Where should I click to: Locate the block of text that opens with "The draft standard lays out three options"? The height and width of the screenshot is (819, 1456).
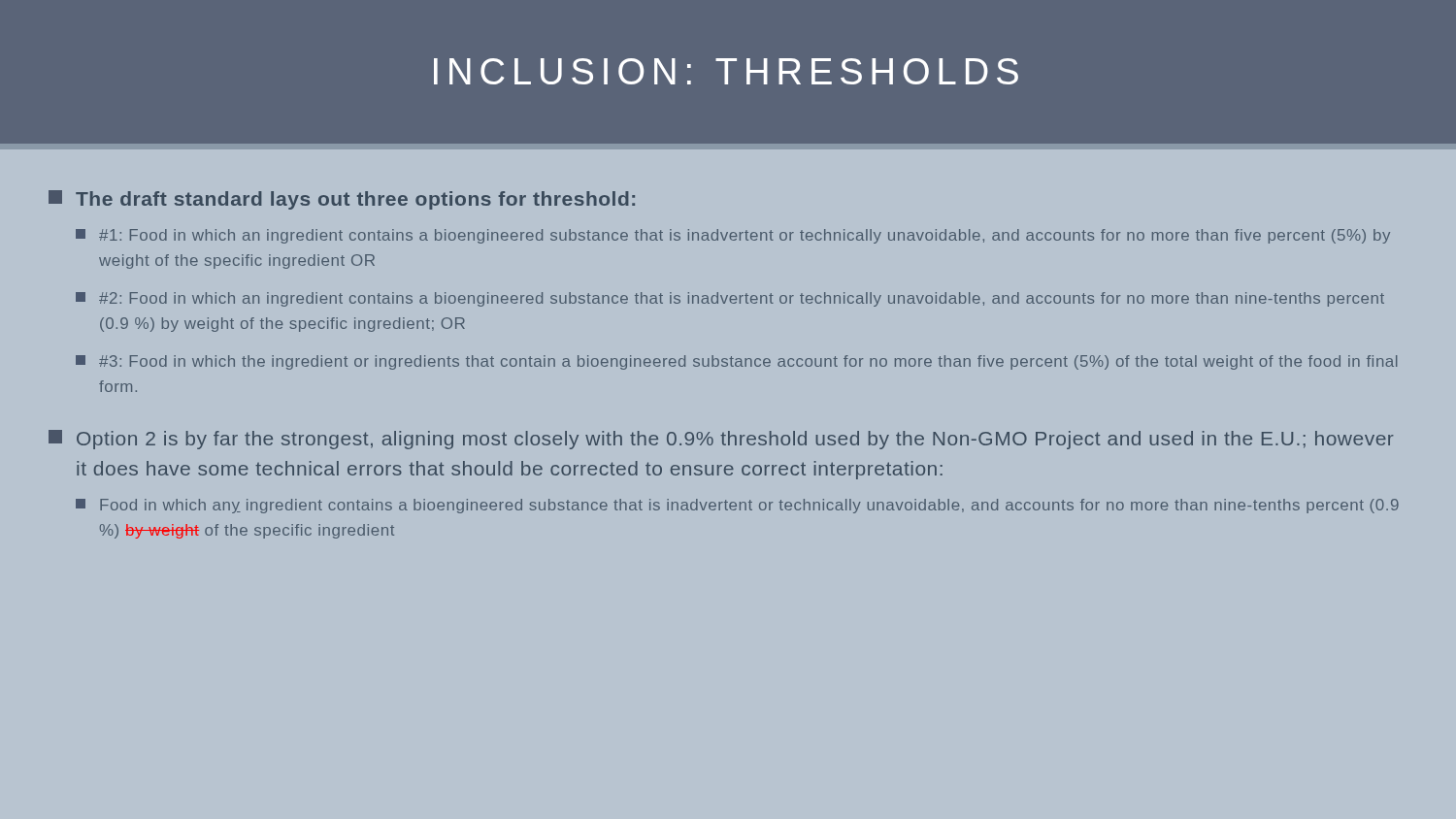[x=343, y=199]
